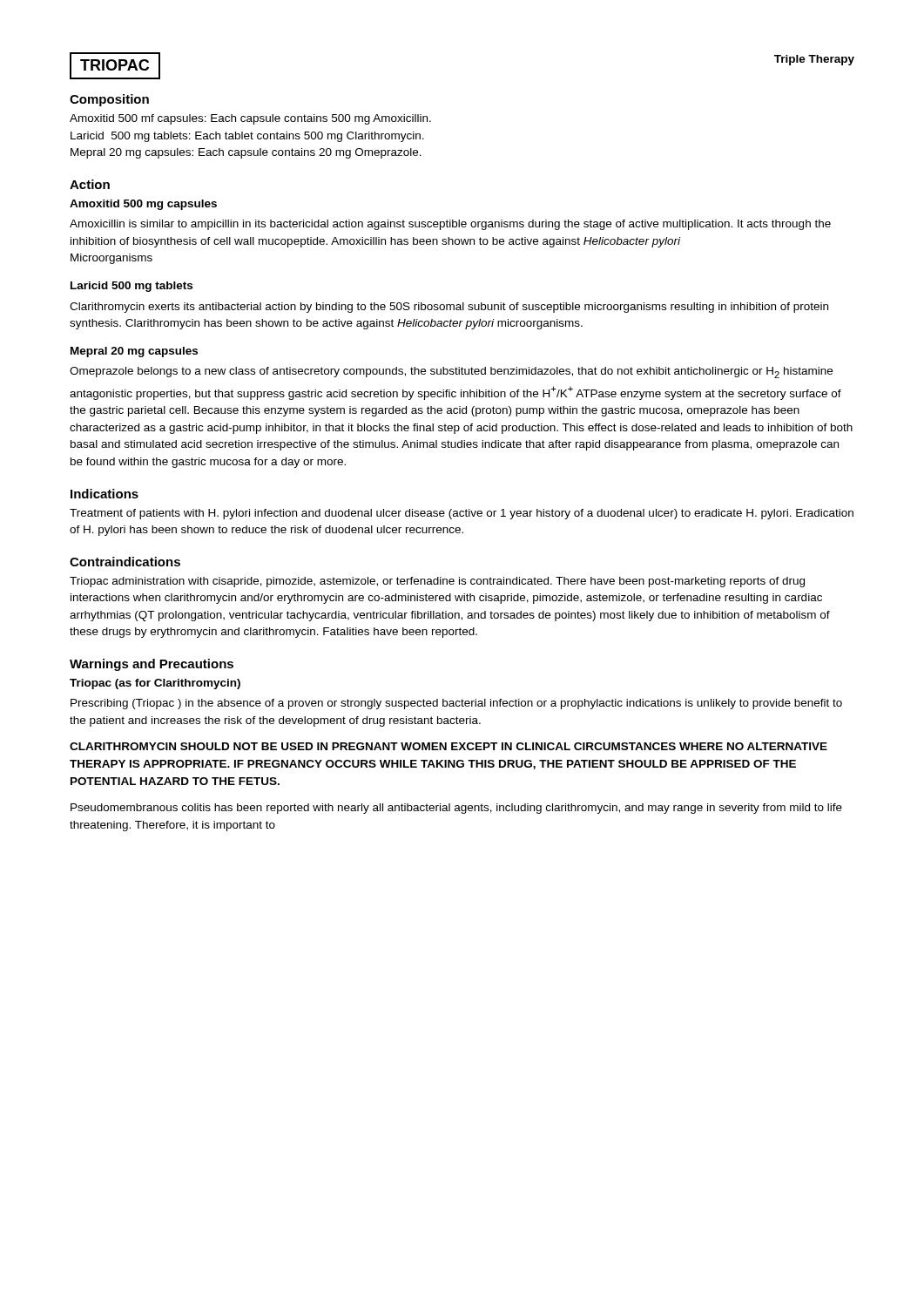Select the text block that says "Clarithromycin exerts its antibacterial action by binding"
This screenshot has width=924, height=1307.
pos(449,314)
